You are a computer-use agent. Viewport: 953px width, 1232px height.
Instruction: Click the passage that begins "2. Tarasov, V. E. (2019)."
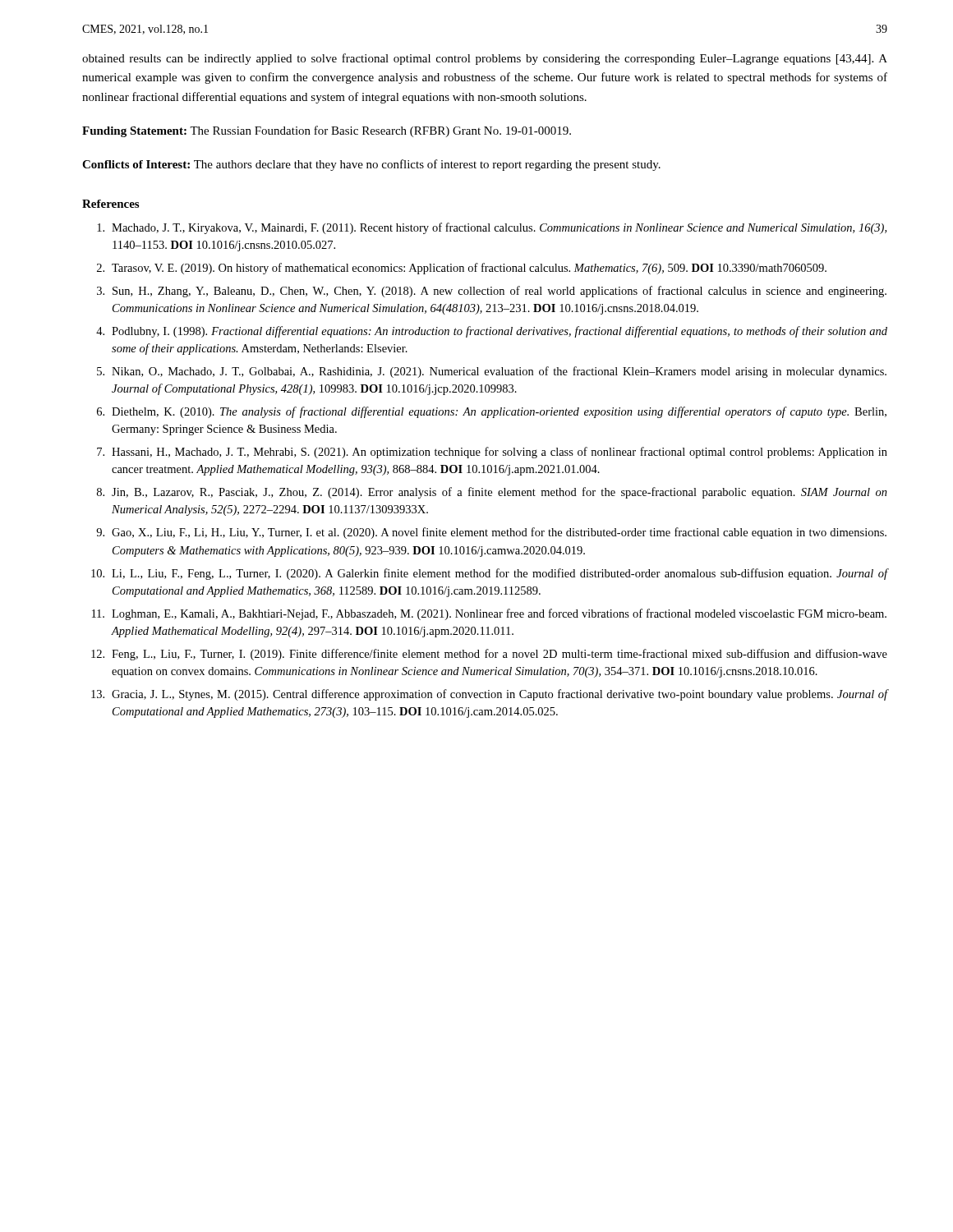click(x=485, y=268)
